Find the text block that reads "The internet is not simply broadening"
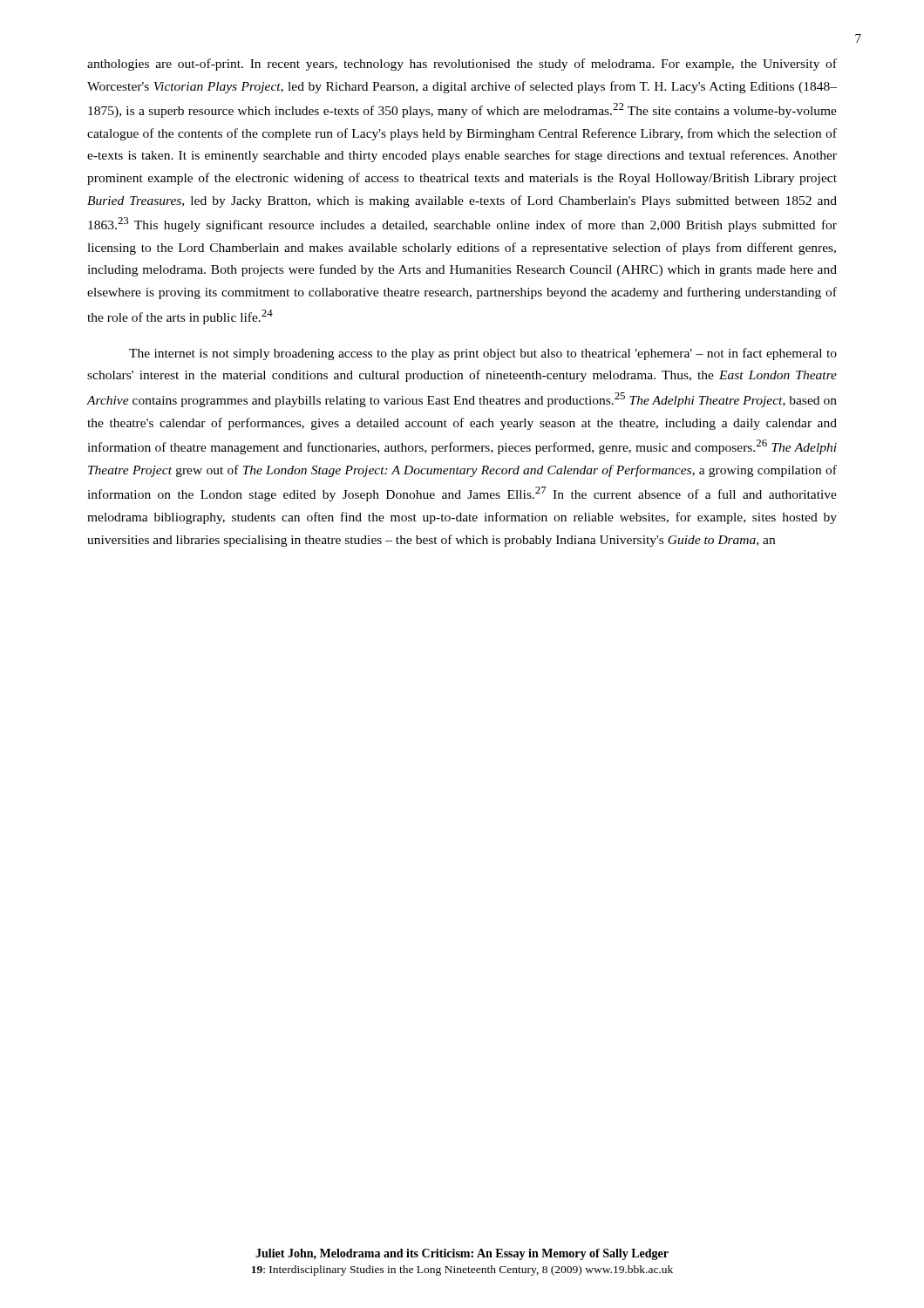 462,446
